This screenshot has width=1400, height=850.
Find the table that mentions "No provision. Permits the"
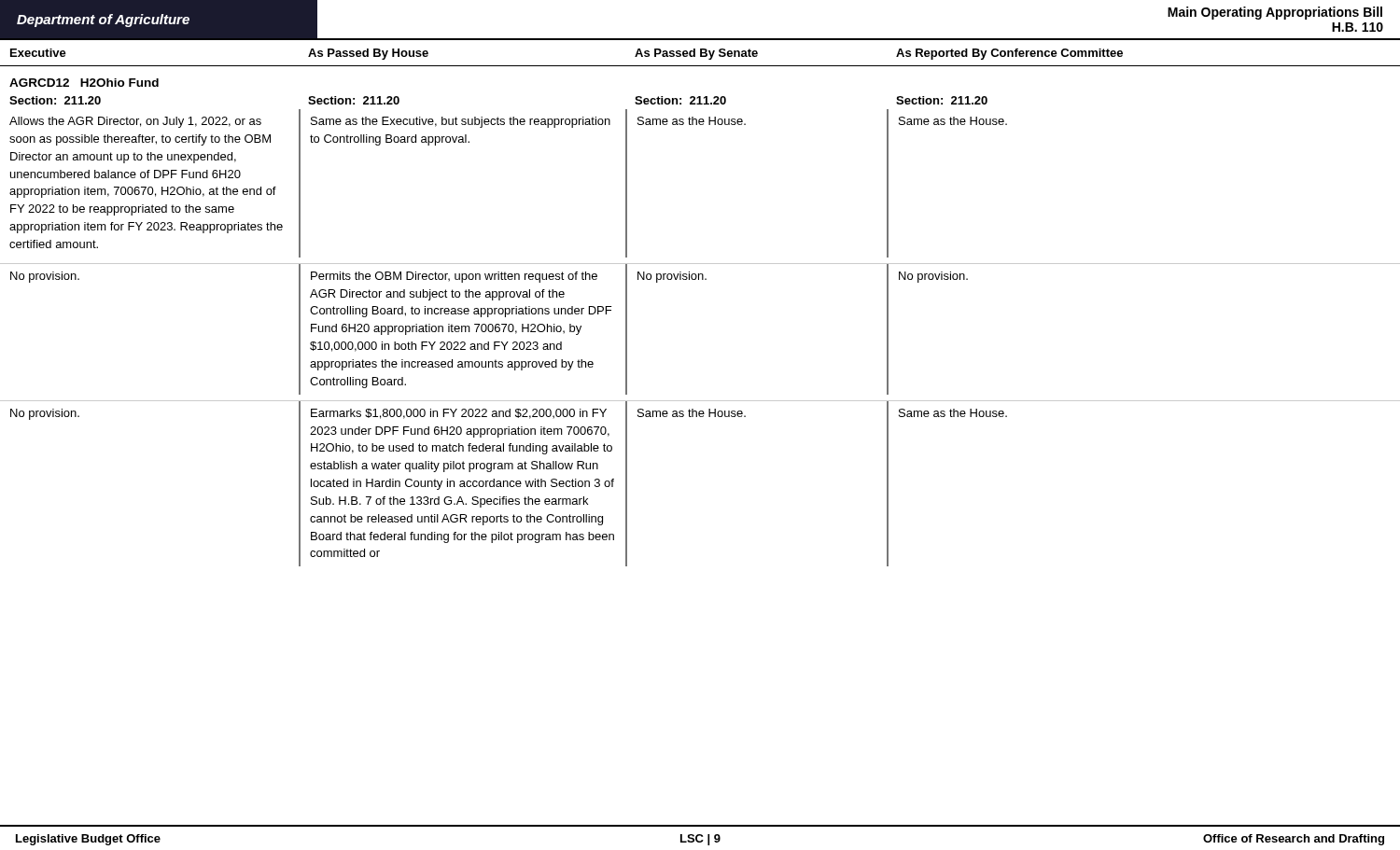(x=700, y=332)
